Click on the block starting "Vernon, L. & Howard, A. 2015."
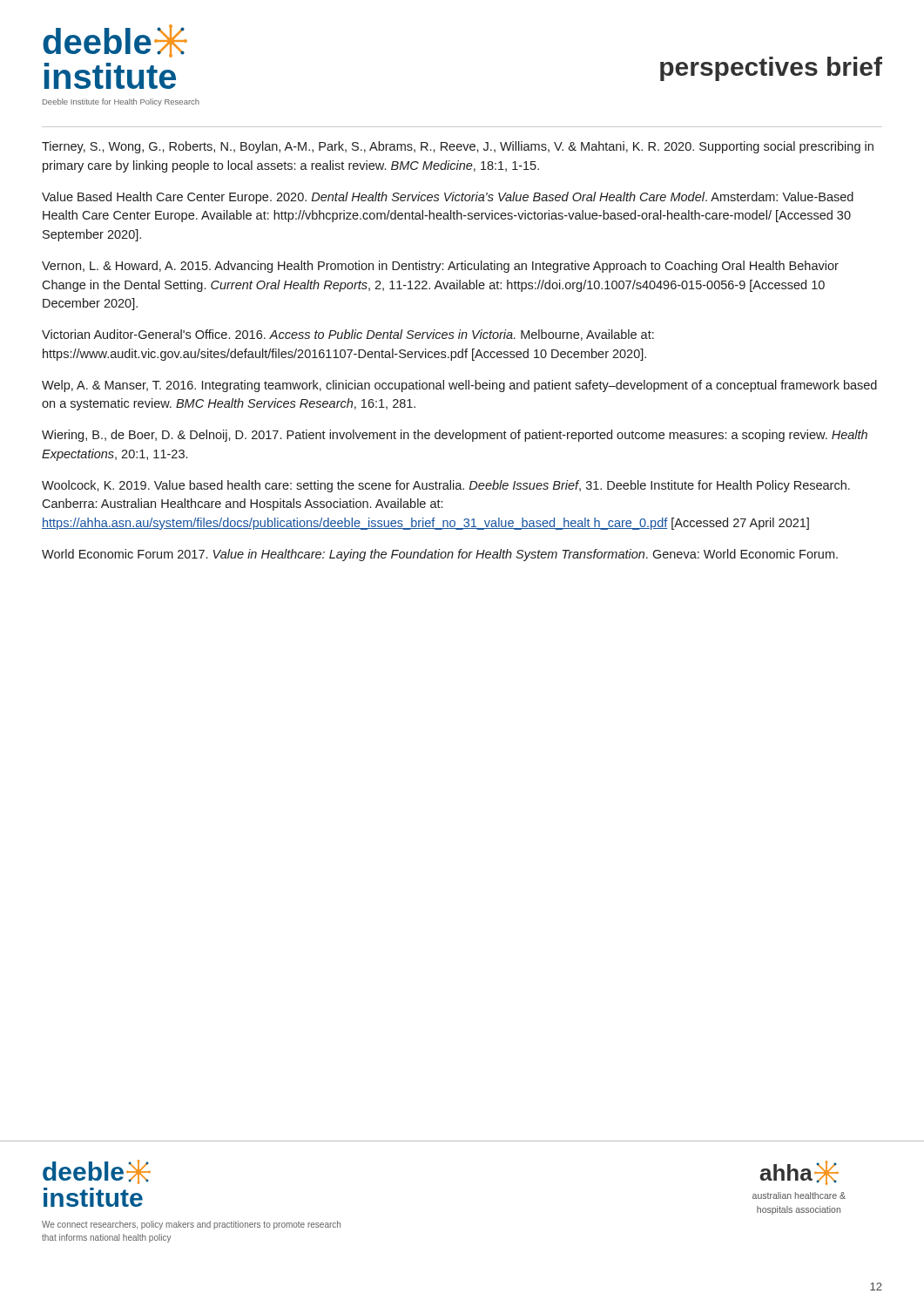Screen dimensions: 1307x924 pos(440,284)
